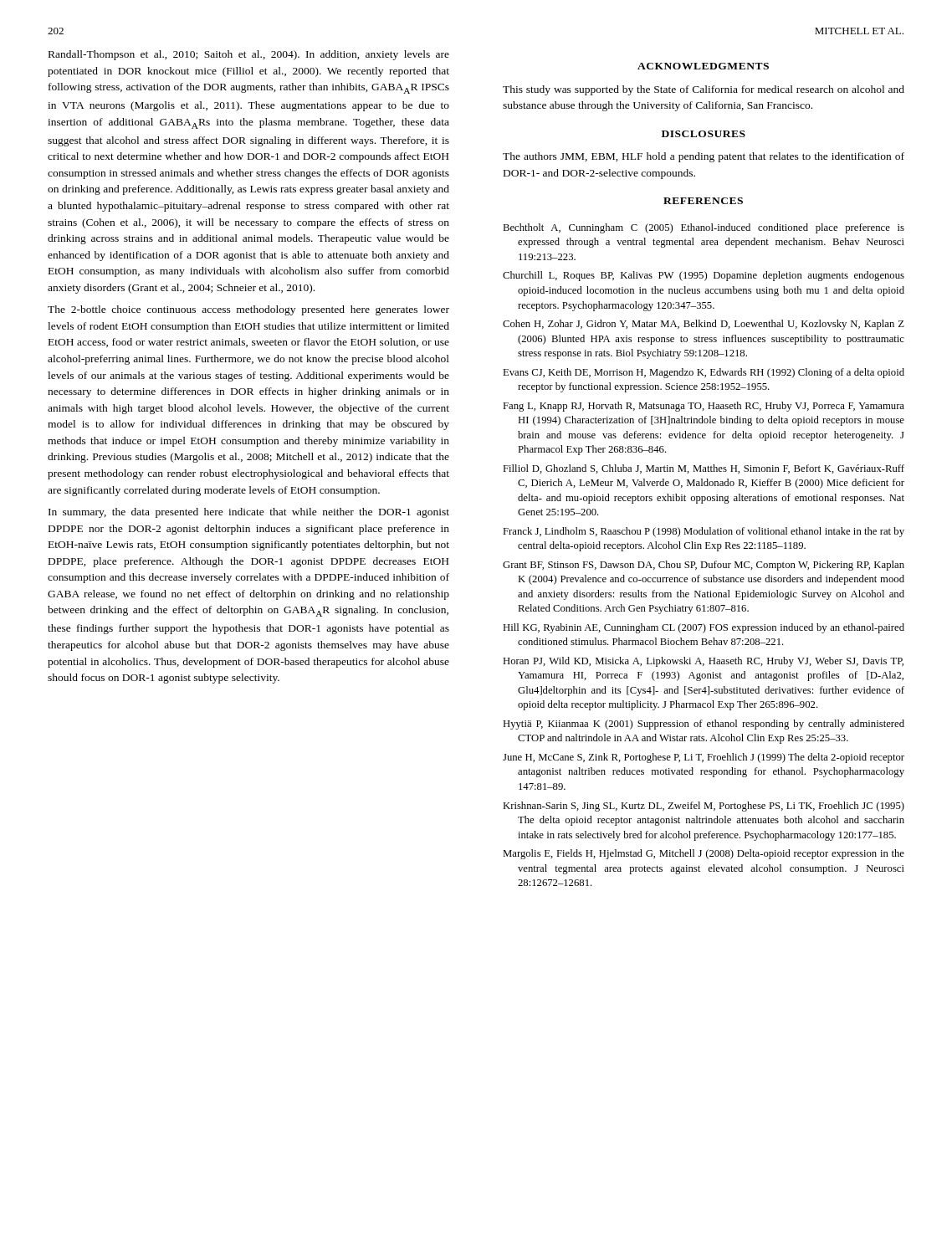Screen dimensions: 1255x952
Task: Point to the block beginning "Horan PJ, Wild KD, Misicka"
Action: [704, 683]
